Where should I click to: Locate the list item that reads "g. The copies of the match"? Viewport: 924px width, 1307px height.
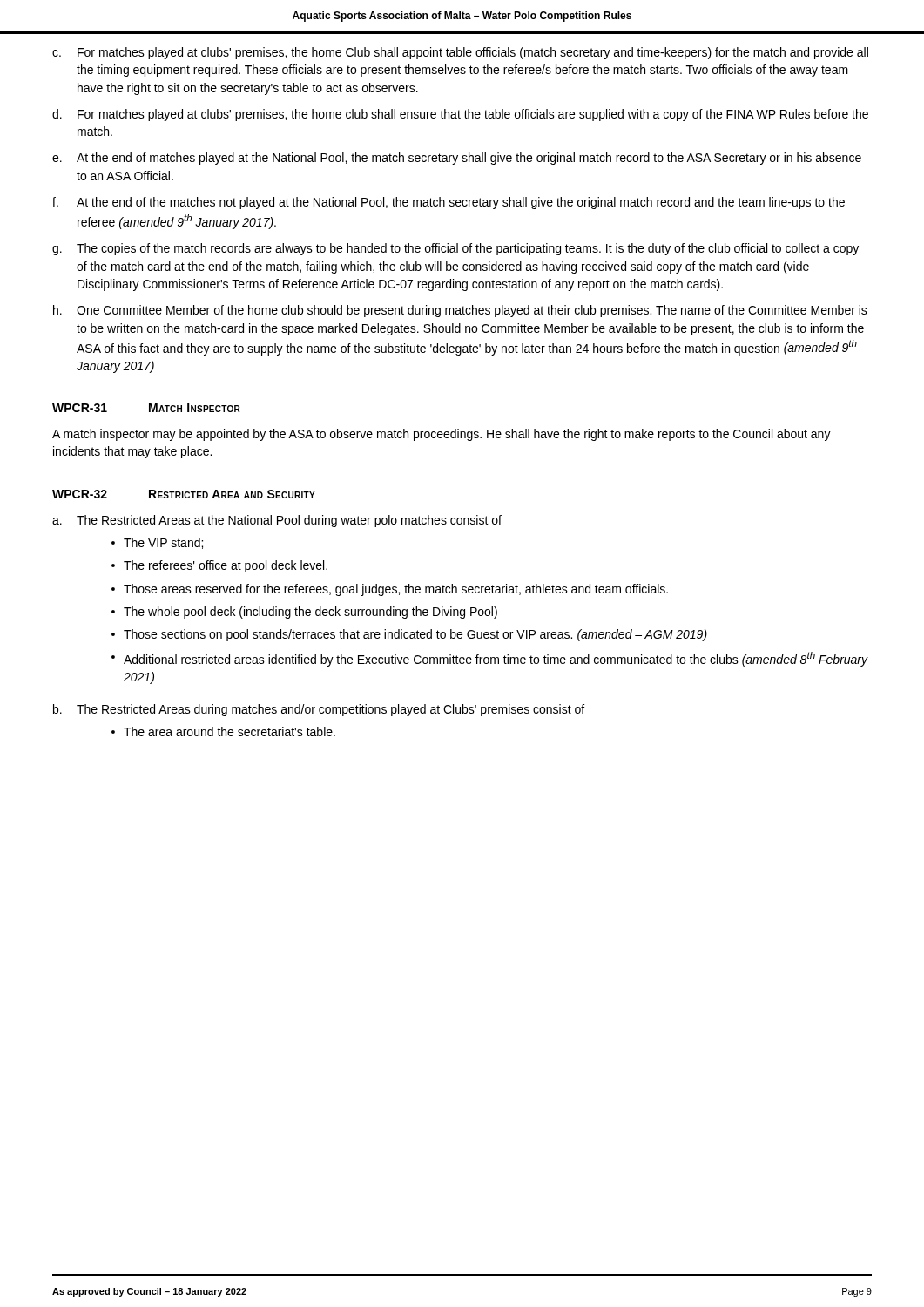point(462,266)
